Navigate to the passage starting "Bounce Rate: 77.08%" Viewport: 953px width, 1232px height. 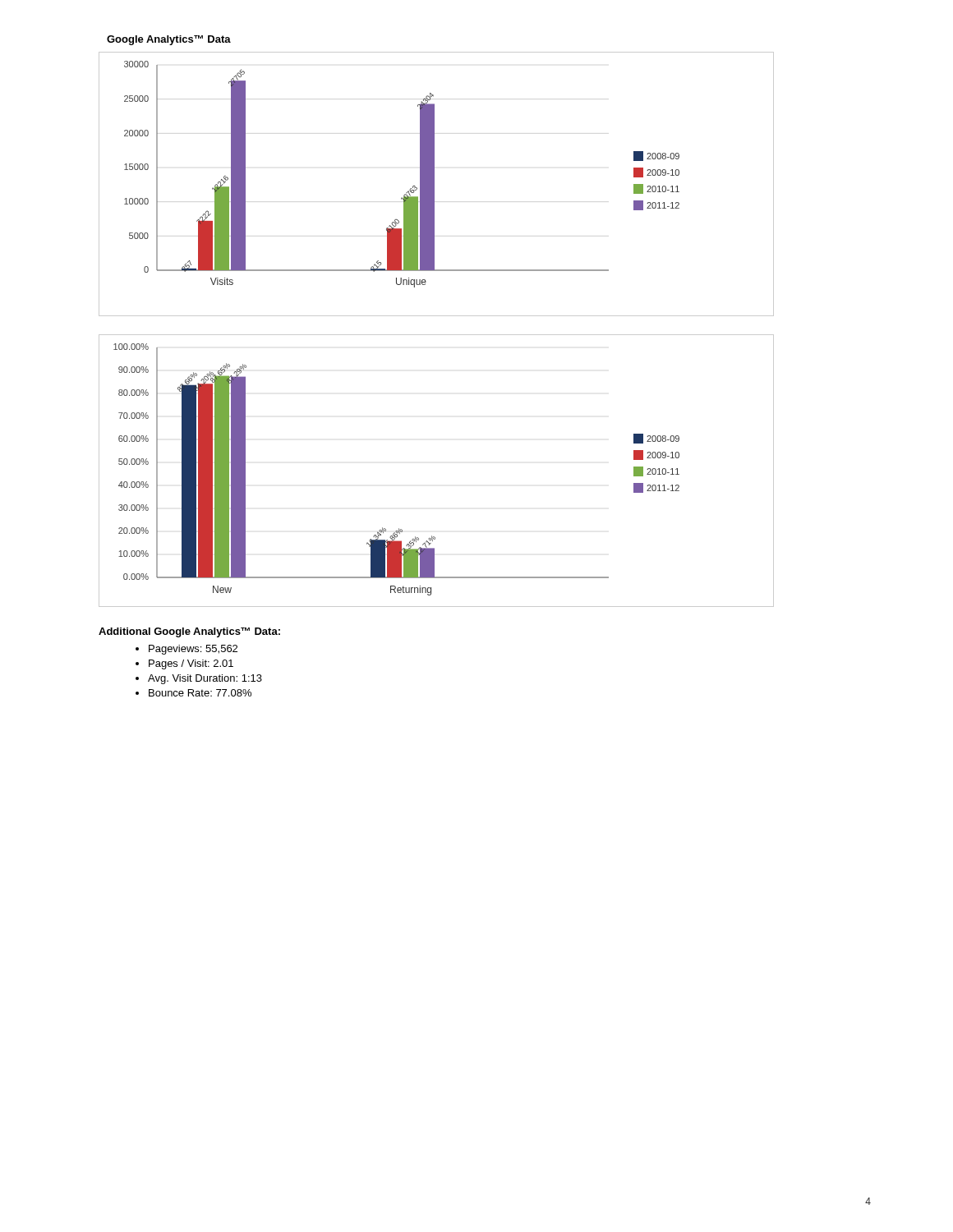click(200, 693)
